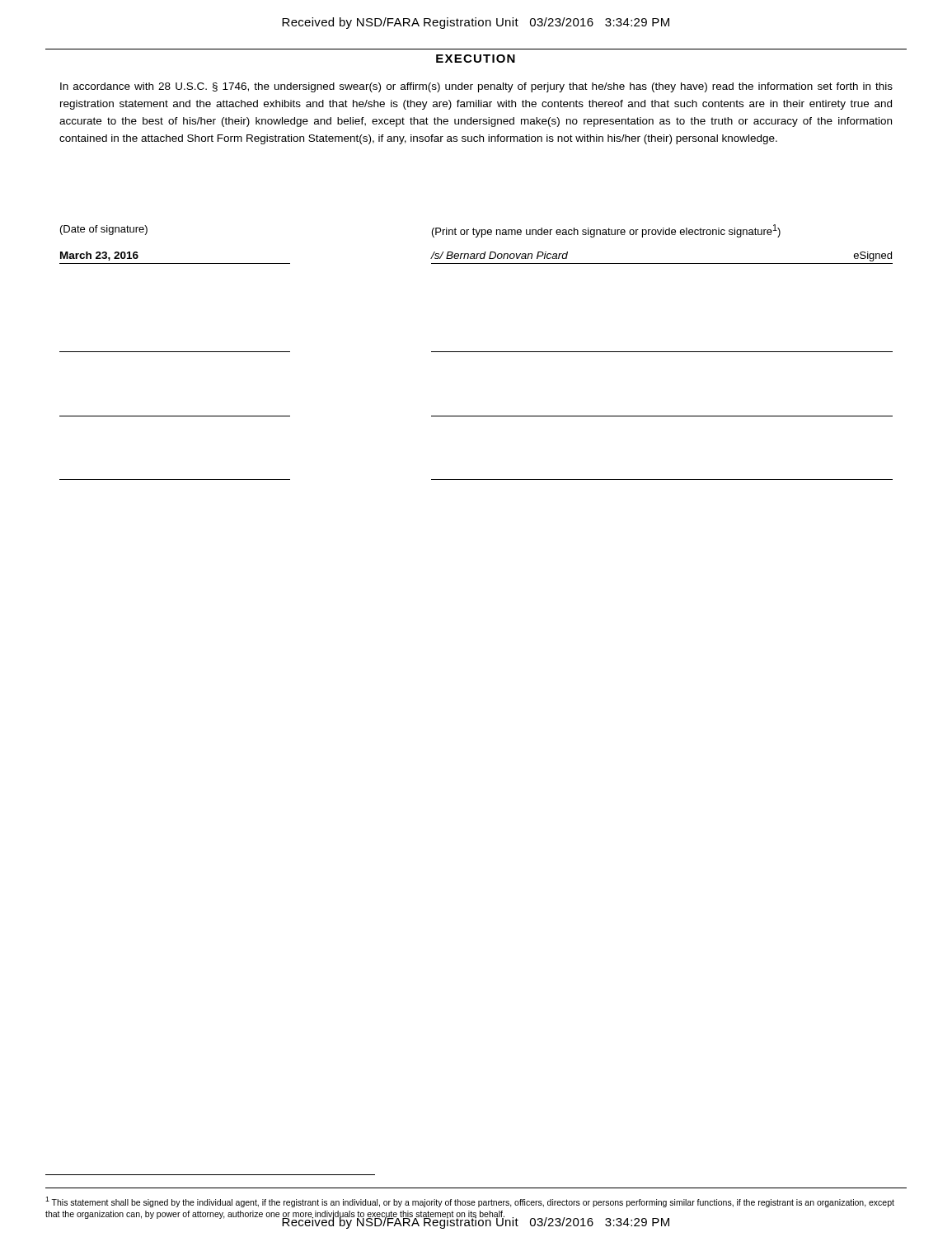Find the text containing "(Date of signature)"

(104, 229)
